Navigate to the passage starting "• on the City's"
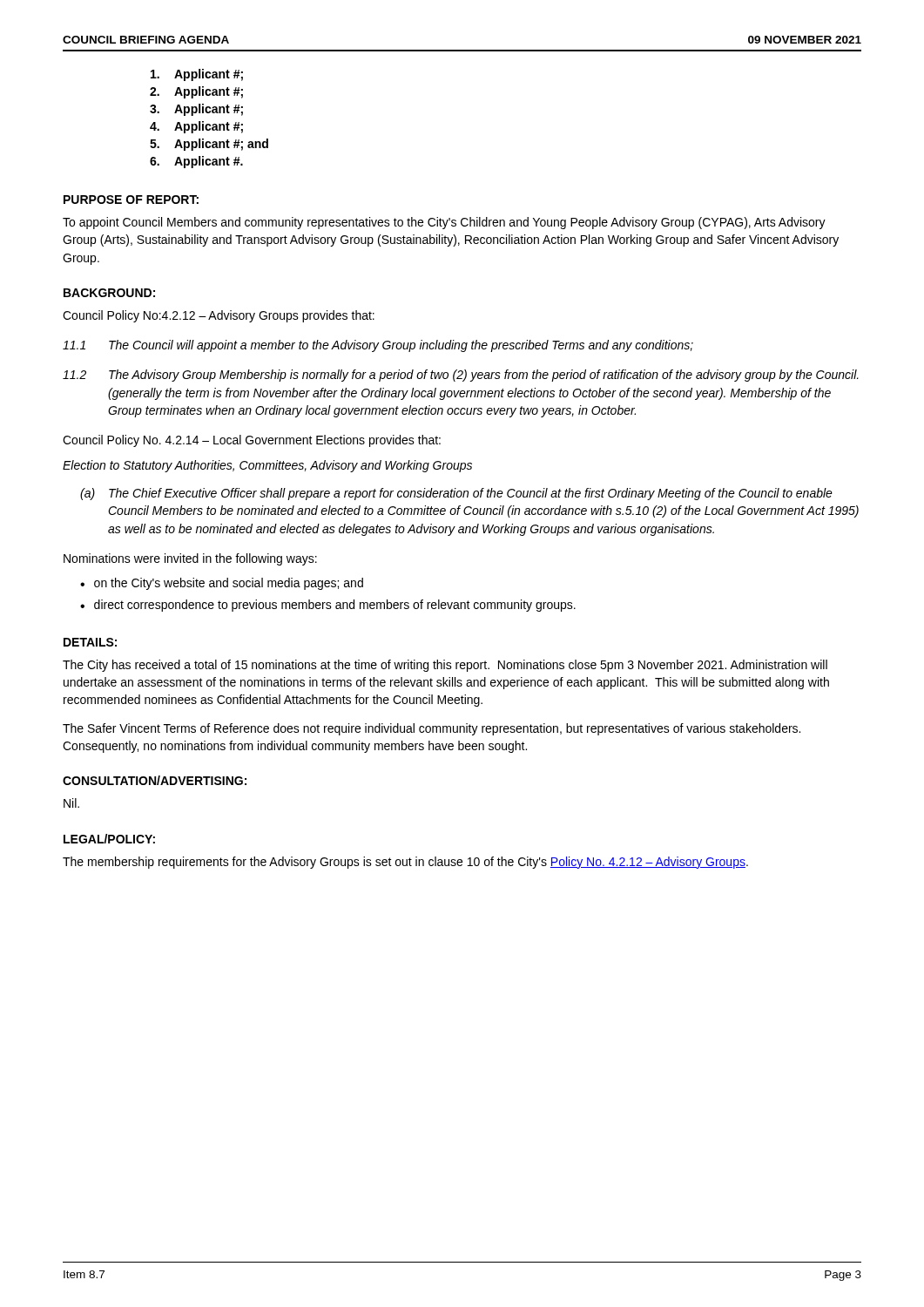The height and width of the screenshot is (1307, 924). pos(222,585)
